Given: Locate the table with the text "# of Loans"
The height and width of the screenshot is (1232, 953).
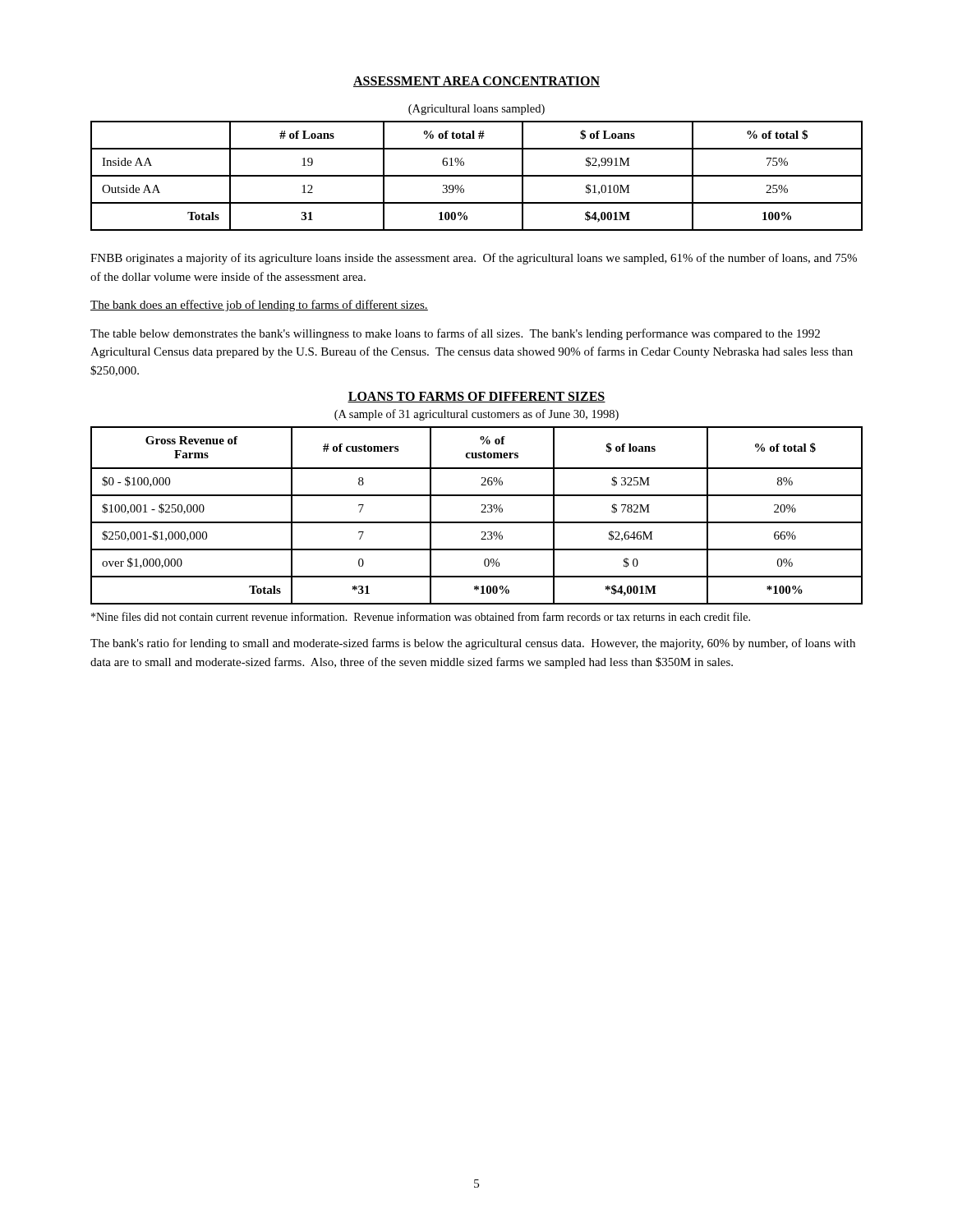Looking at the screenshot, I should click(476, 176).
